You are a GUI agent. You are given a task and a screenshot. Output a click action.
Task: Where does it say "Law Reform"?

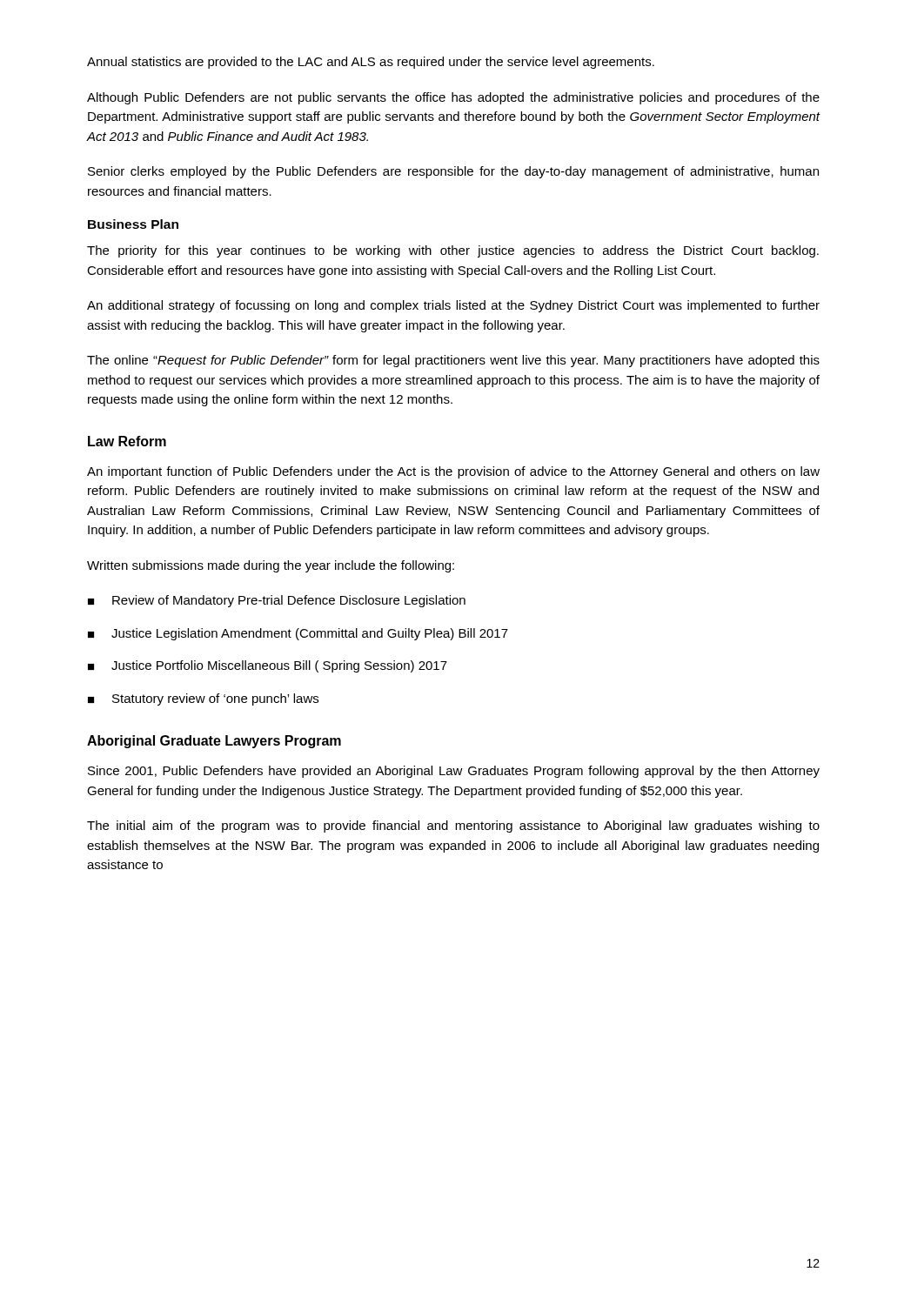coord(127,441)
